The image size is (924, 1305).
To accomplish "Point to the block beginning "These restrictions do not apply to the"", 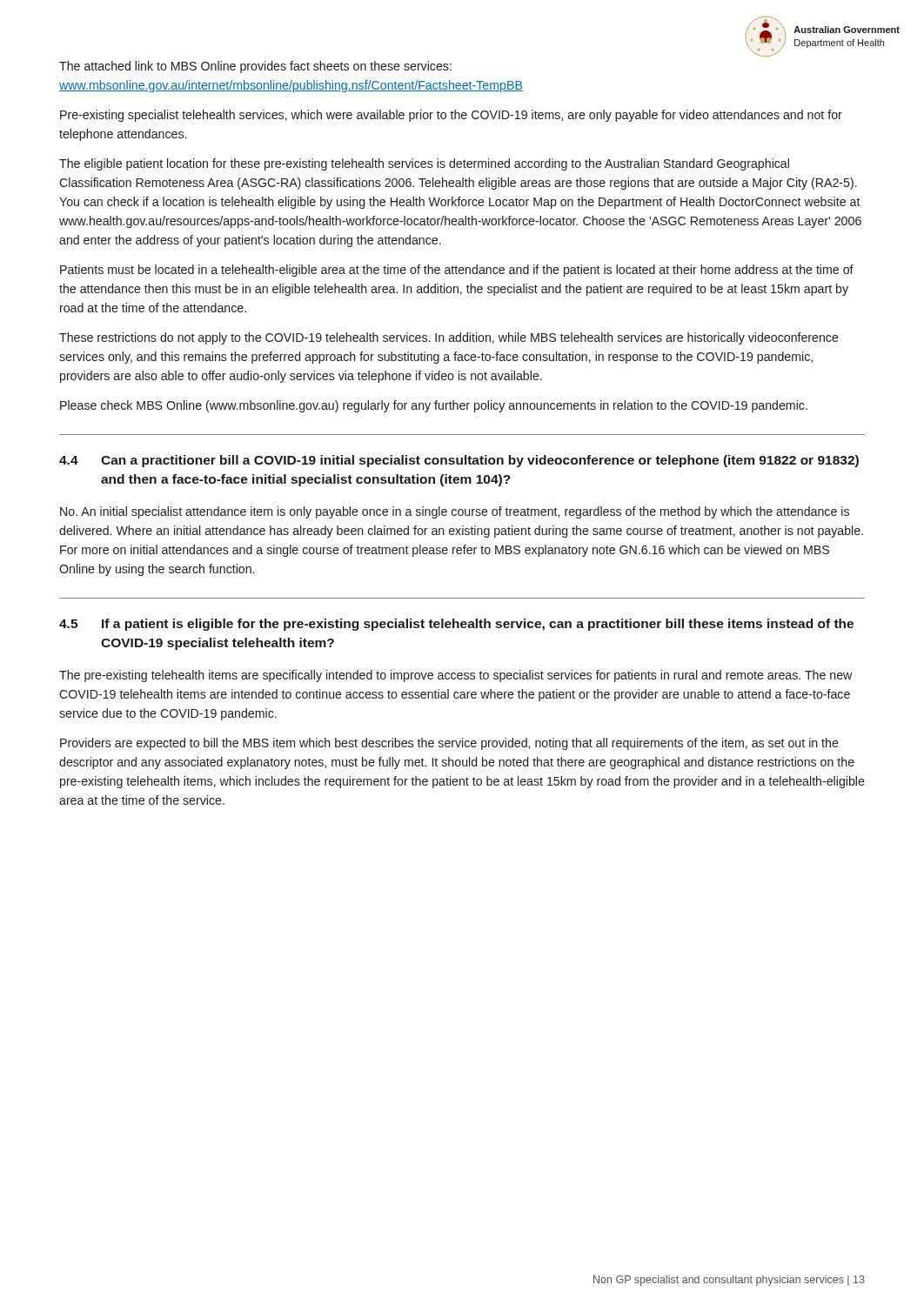I will pyautogui.click(x=449, y=357).
